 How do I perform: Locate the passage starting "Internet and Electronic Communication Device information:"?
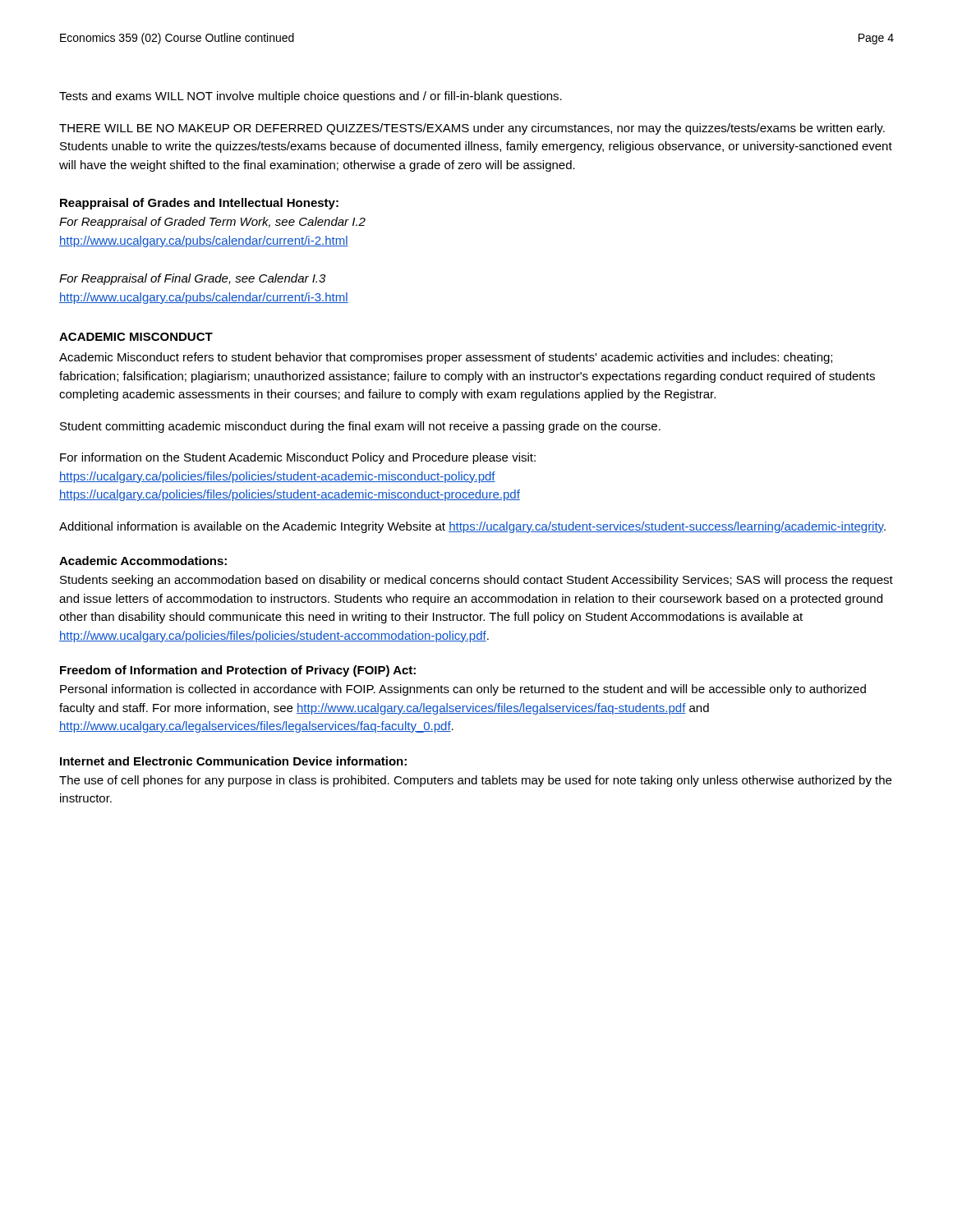(233, 761)
